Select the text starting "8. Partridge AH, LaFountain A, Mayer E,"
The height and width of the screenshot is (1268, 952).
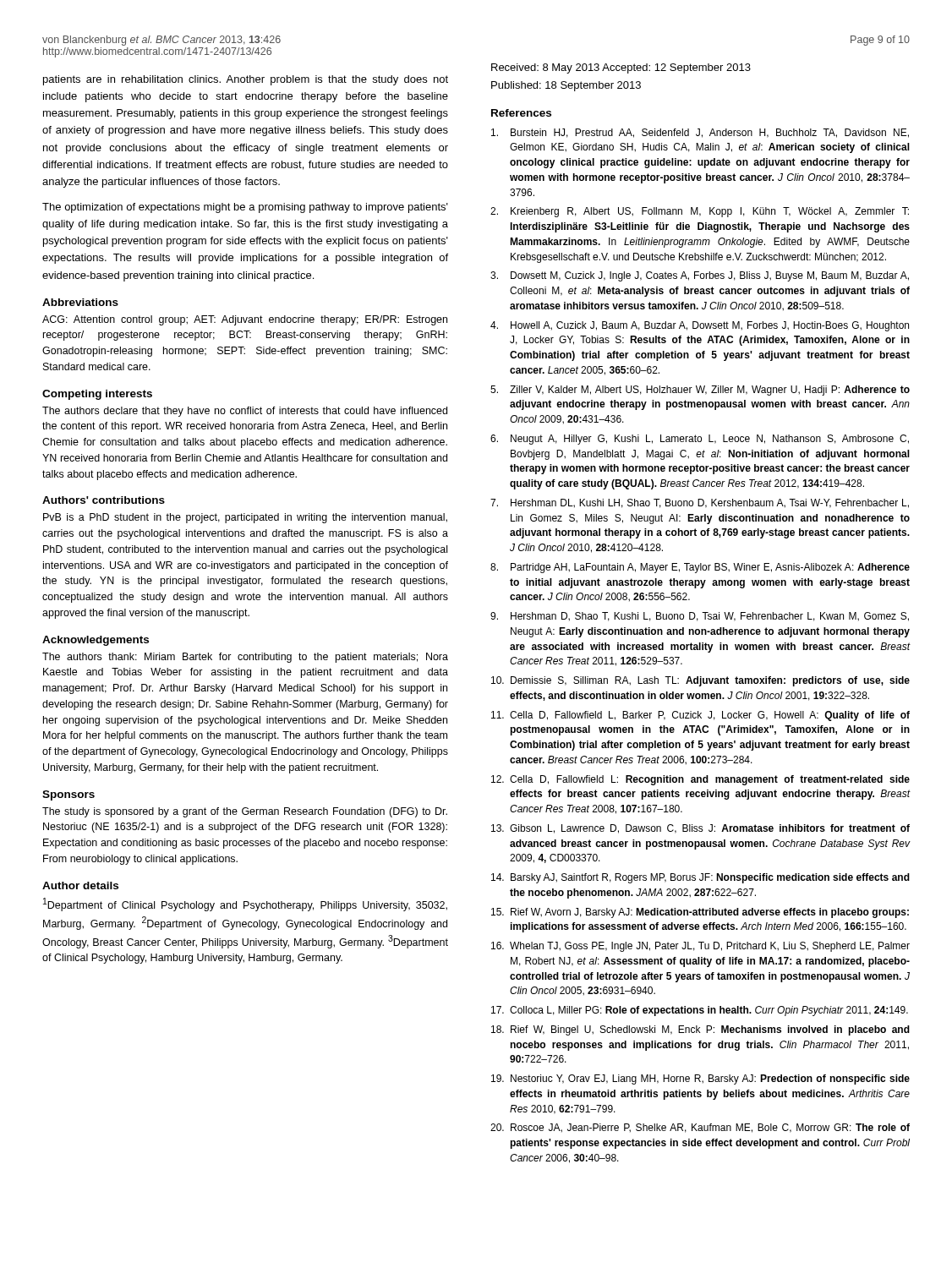click(x=700, y=583)
